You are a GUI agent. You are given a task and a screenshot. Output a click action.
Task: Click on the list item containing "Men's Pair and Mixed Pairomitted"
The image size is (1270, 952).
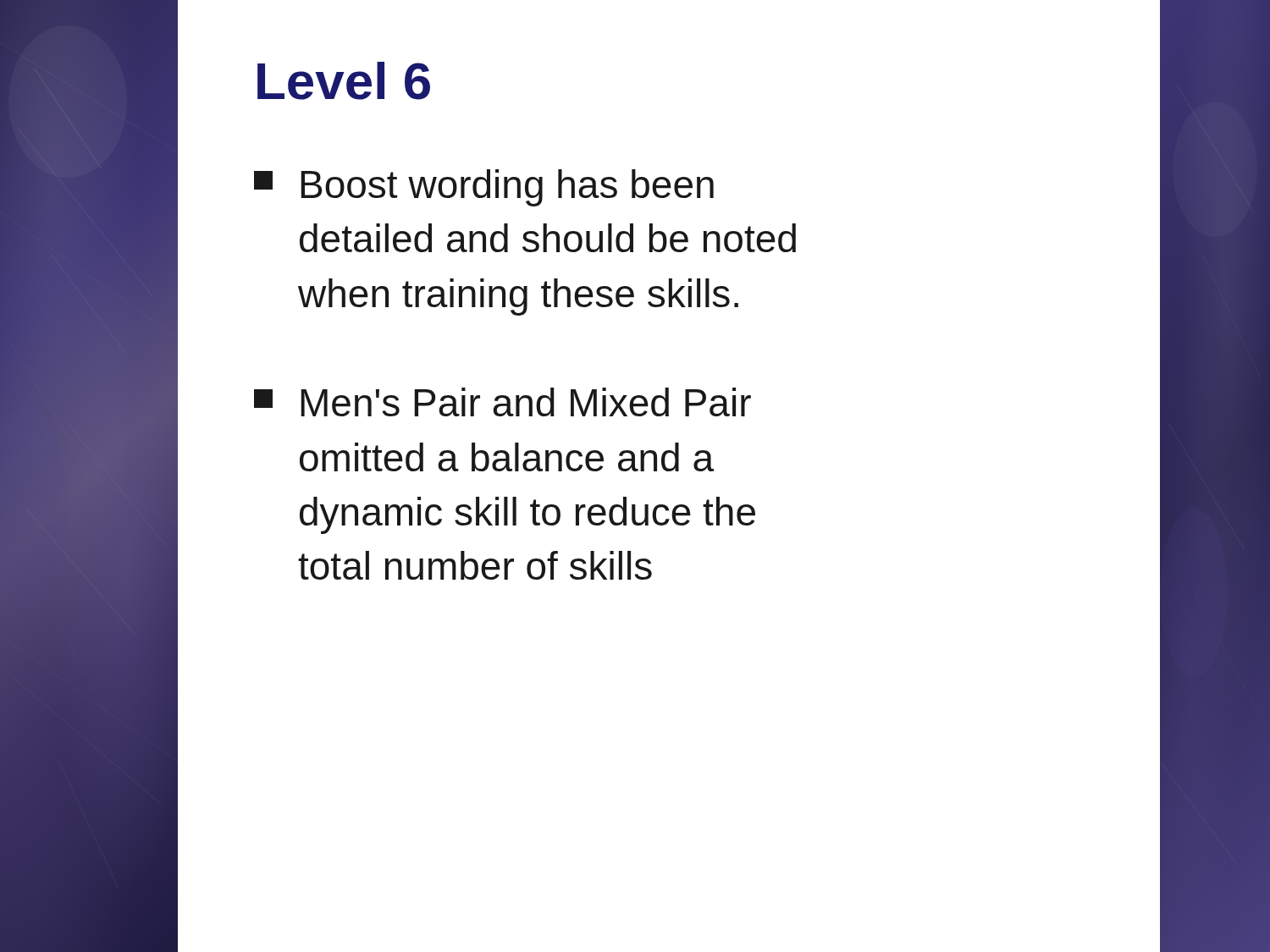click(x=505, y=485)
